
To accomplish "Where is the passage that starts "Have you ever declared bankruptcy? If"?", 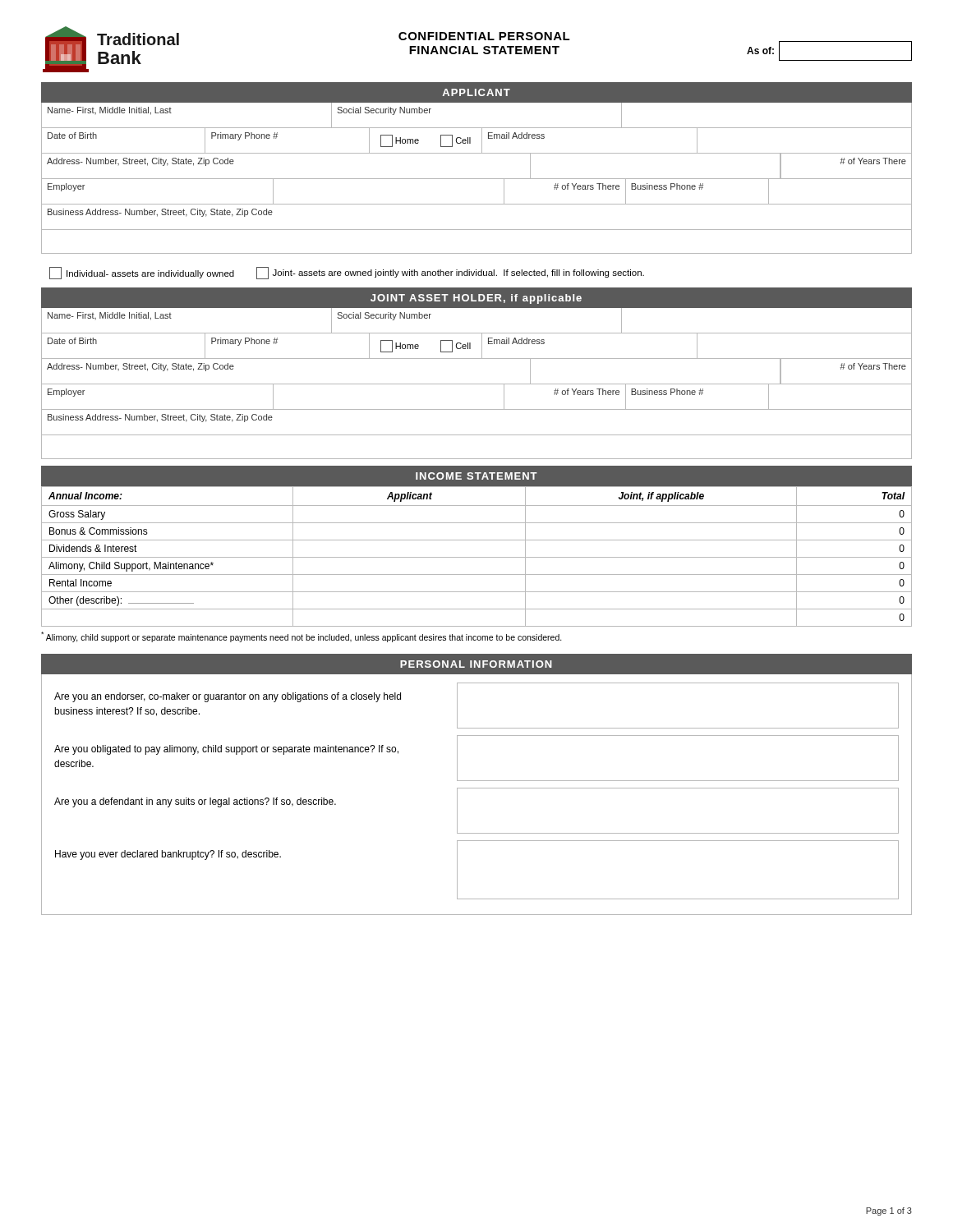I will pos(168,854).
